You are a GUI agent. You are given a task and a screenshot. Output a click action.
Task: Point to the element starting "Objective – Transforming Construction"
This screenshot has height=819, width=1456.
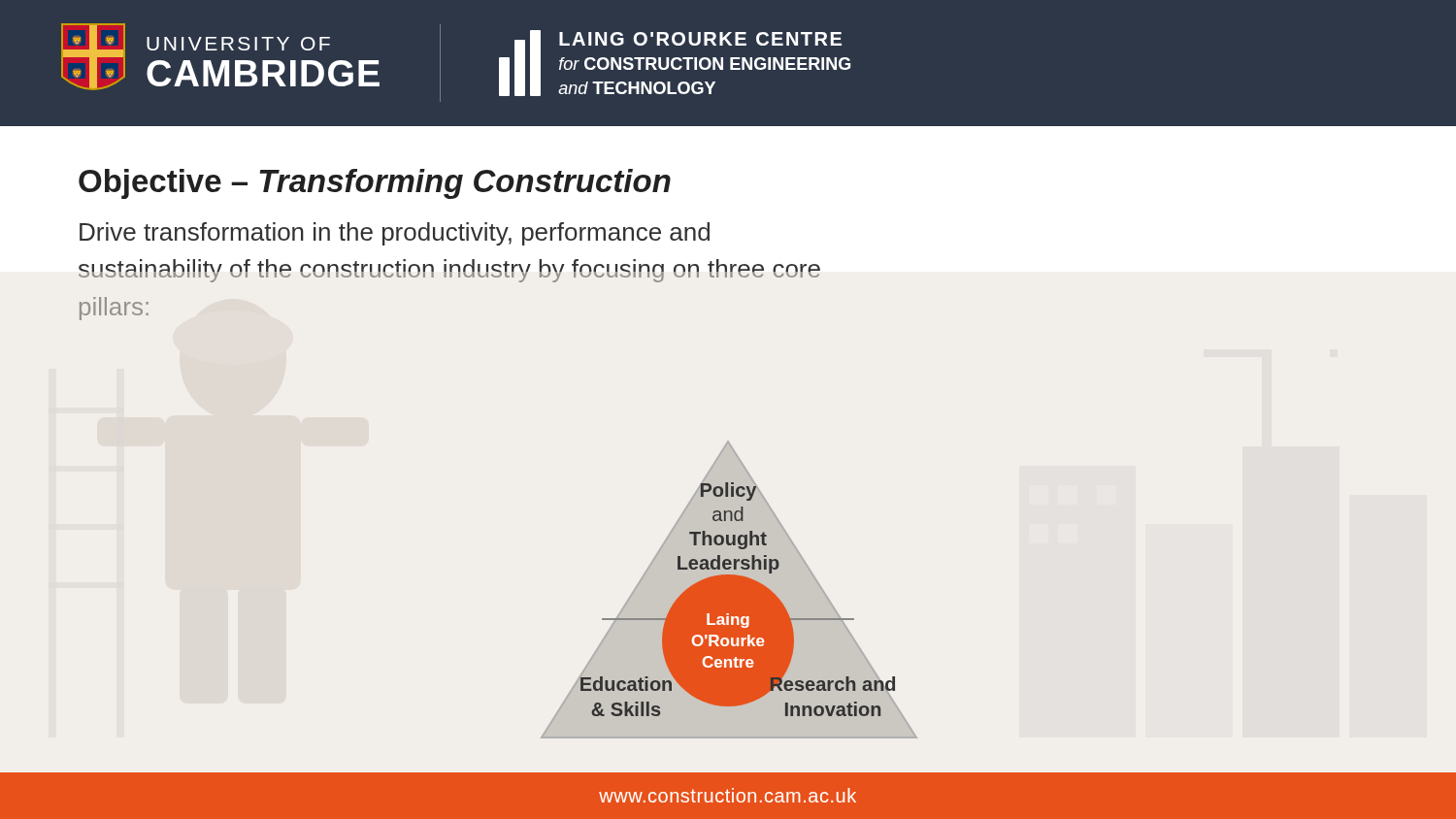[x=375, y=181]
